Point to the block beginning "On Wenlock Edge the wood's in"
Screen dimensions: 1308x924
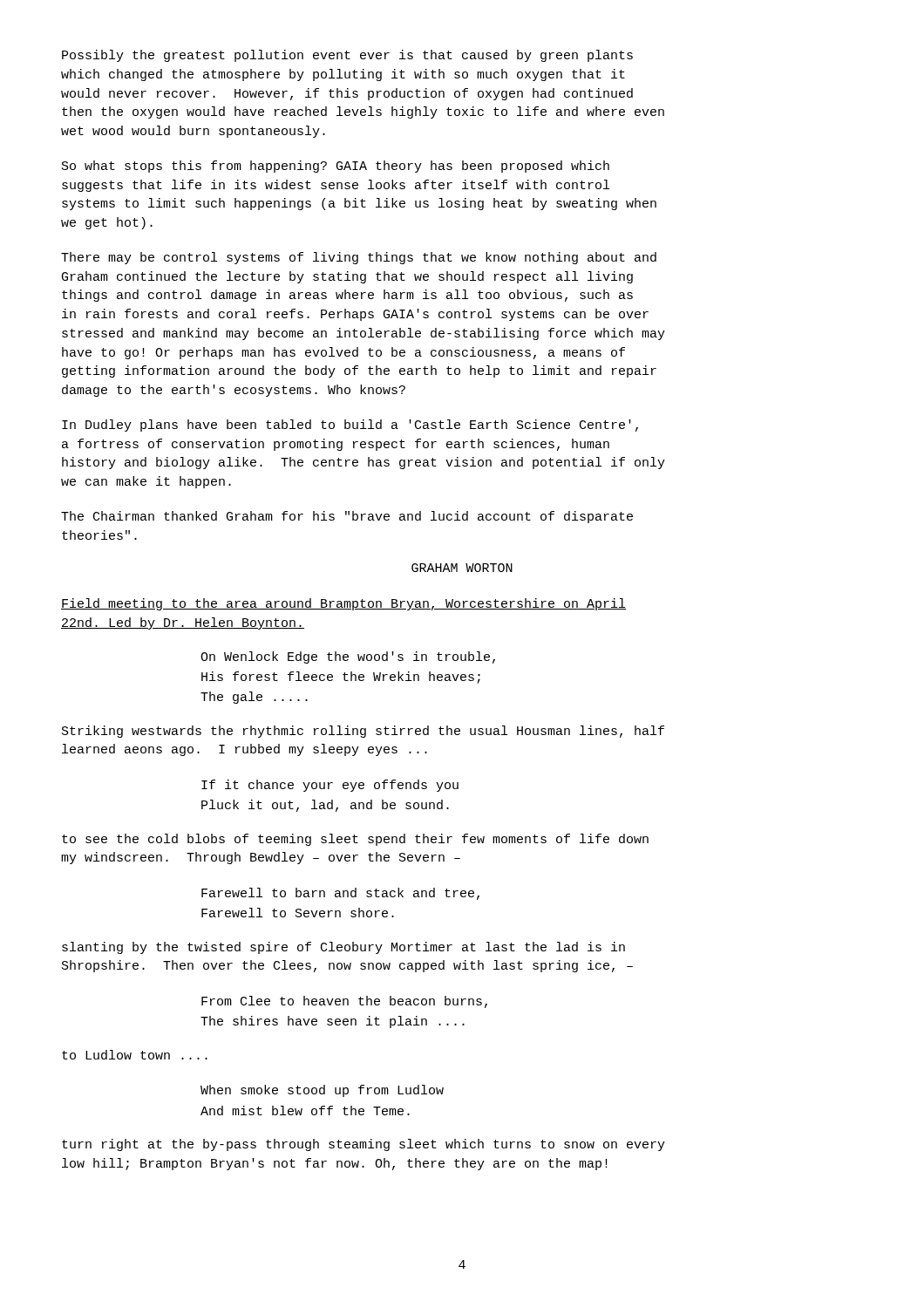(x=350, y=678)
